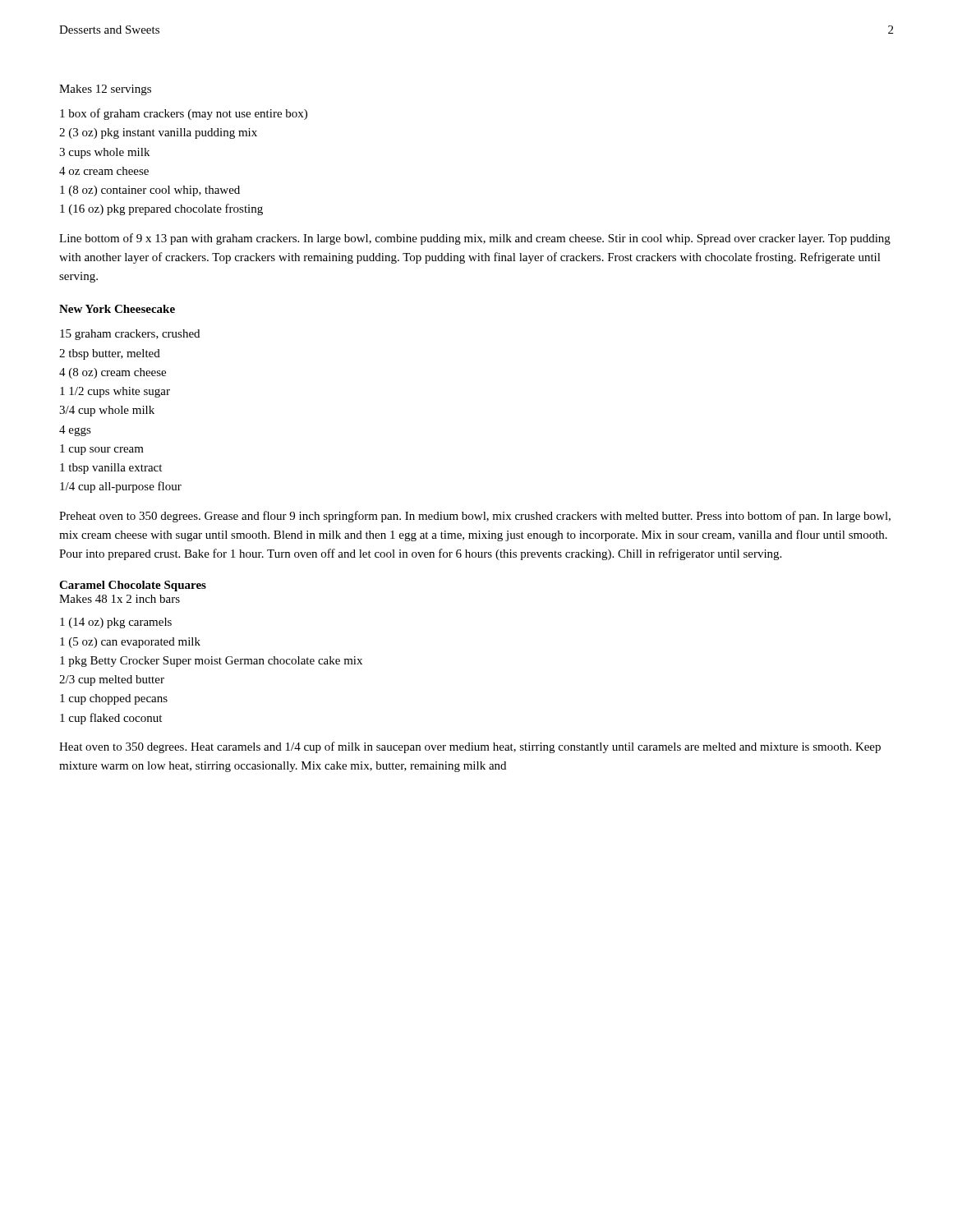This screenshot has height=1232, width=953.
Task: Point to "New York Cheesecake"
Action: [x=117, y=309]
